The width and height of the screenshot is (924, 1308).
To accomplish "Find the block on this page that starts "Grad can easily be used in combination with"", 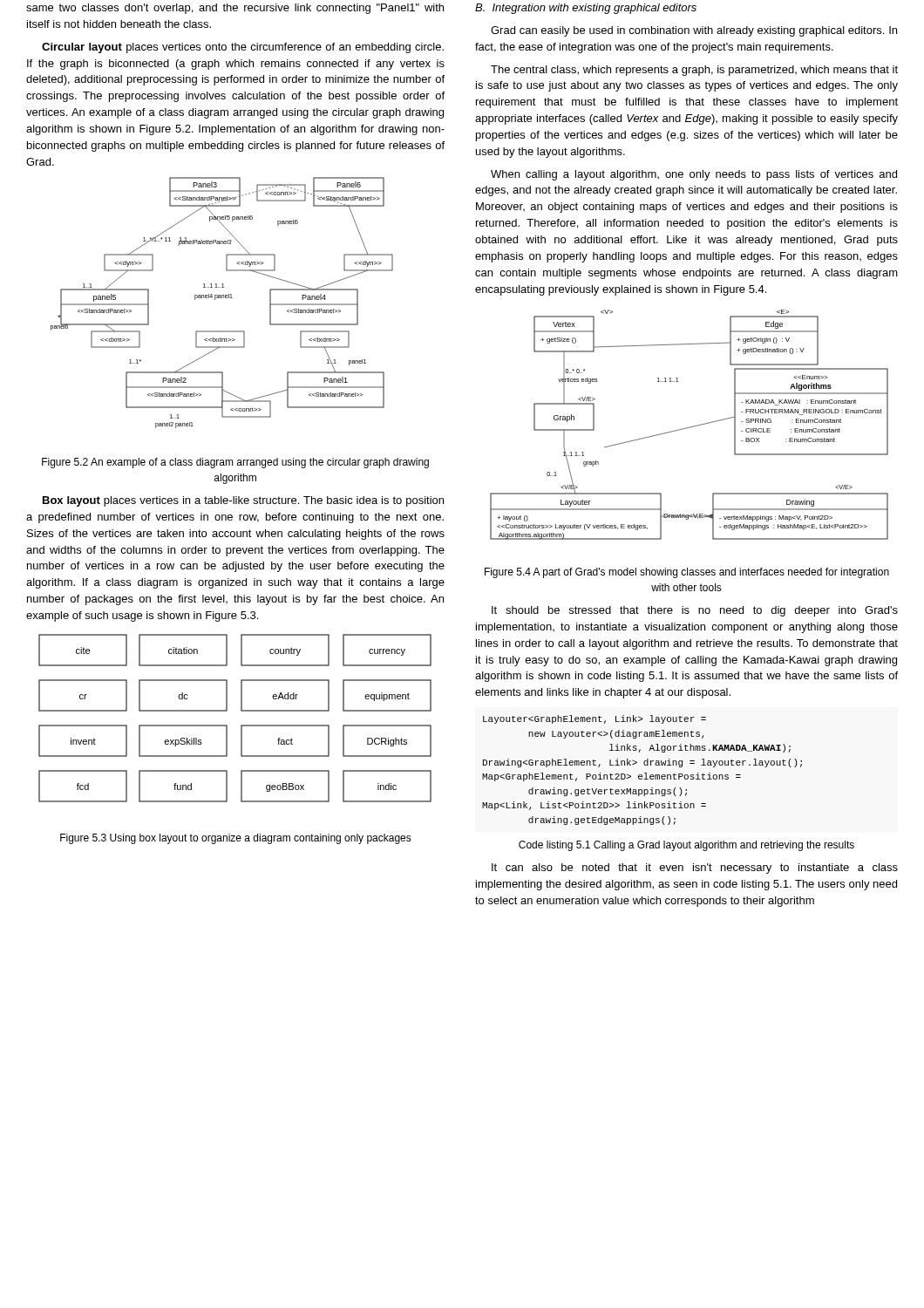I will pos(686,39).
